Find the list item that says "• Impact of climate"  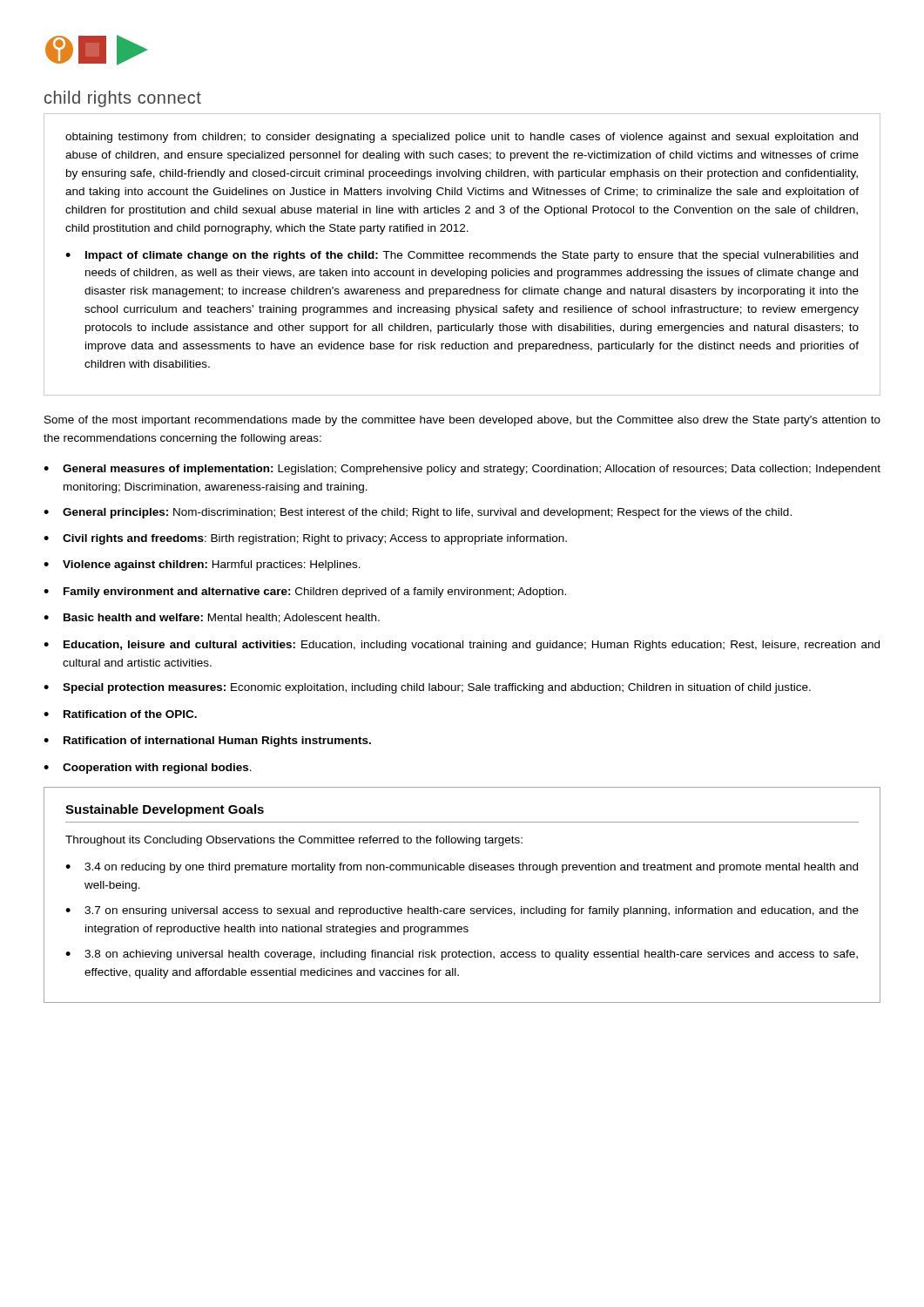(462, 310)
